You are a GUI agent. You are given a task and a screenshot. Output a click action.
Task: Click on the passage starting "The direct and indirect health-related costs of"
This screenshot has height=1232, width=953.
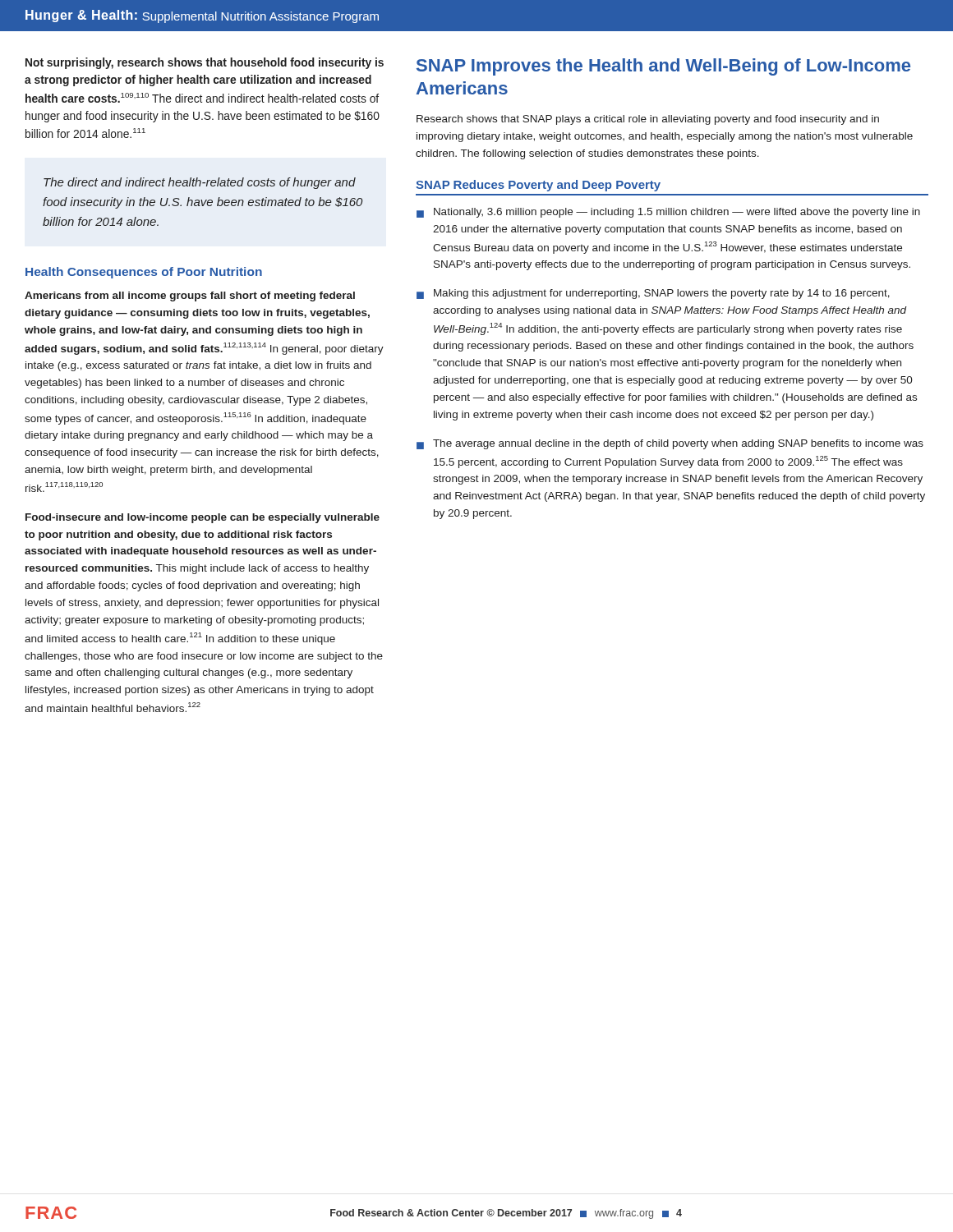coord(203,202)
